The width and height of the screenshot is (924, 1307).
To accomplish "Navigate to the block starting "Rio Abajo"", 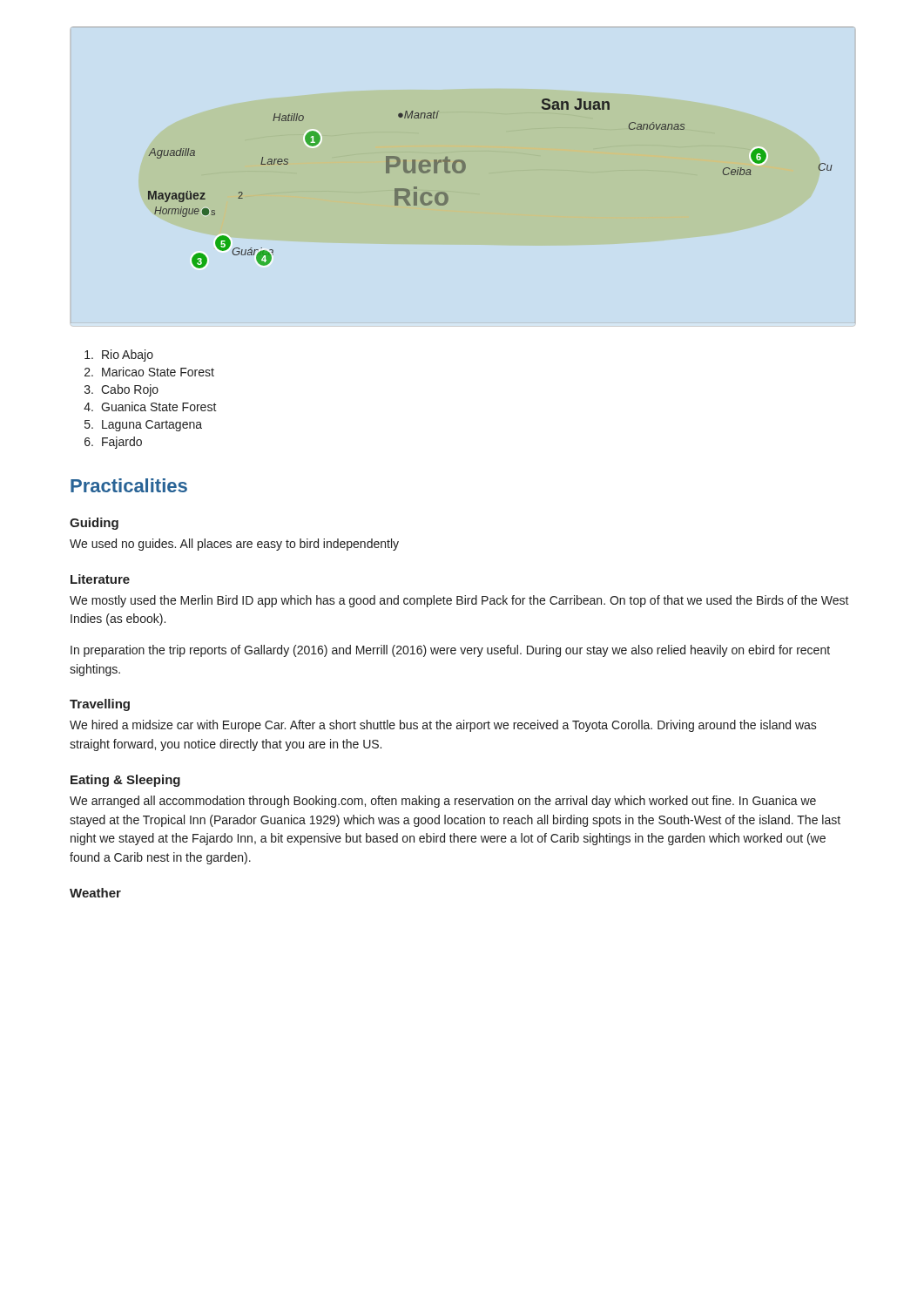I will click(x=111, y=355).
